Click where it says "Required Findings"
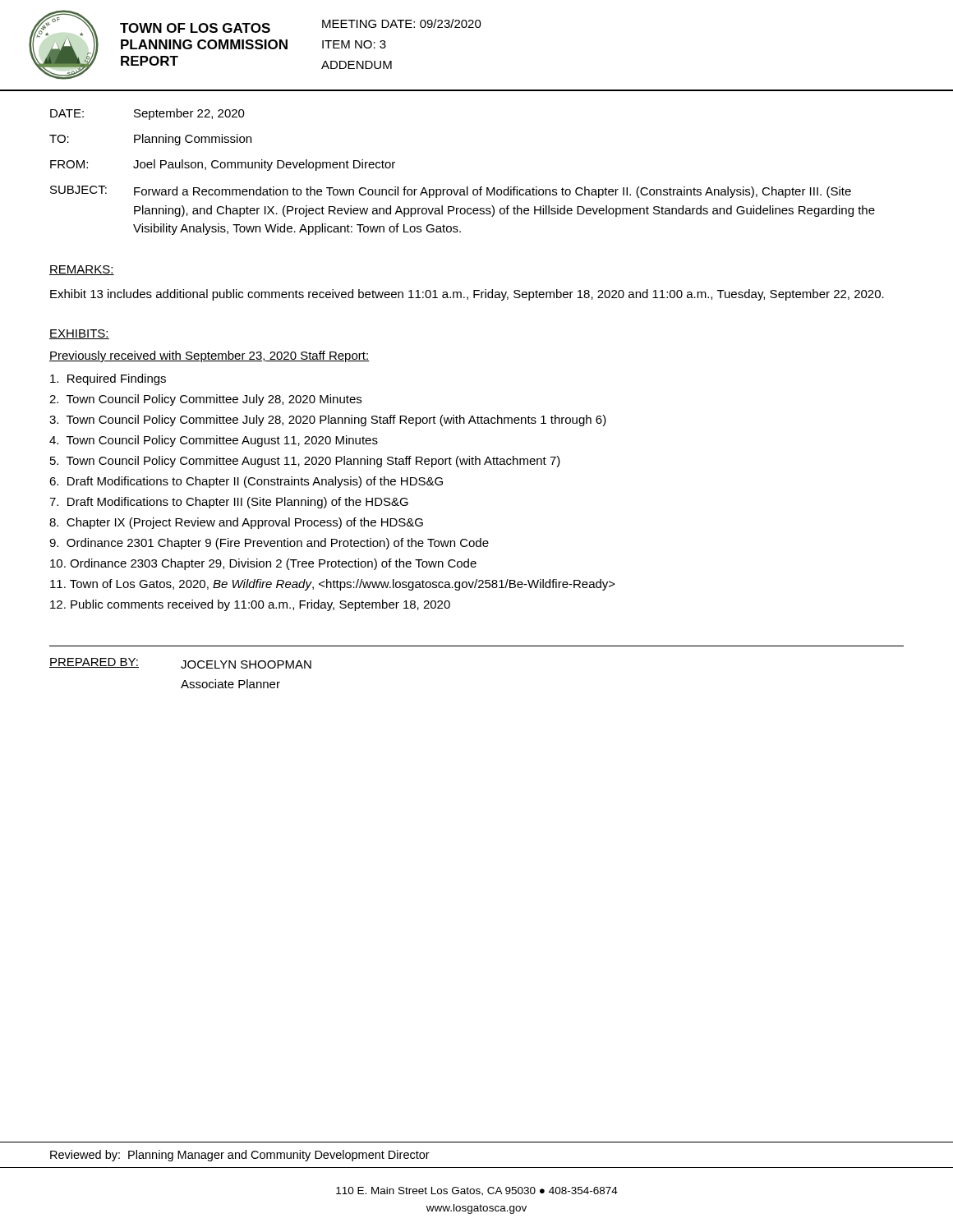Viewport: 953px width, 1232px height. (x=108, y=378)
